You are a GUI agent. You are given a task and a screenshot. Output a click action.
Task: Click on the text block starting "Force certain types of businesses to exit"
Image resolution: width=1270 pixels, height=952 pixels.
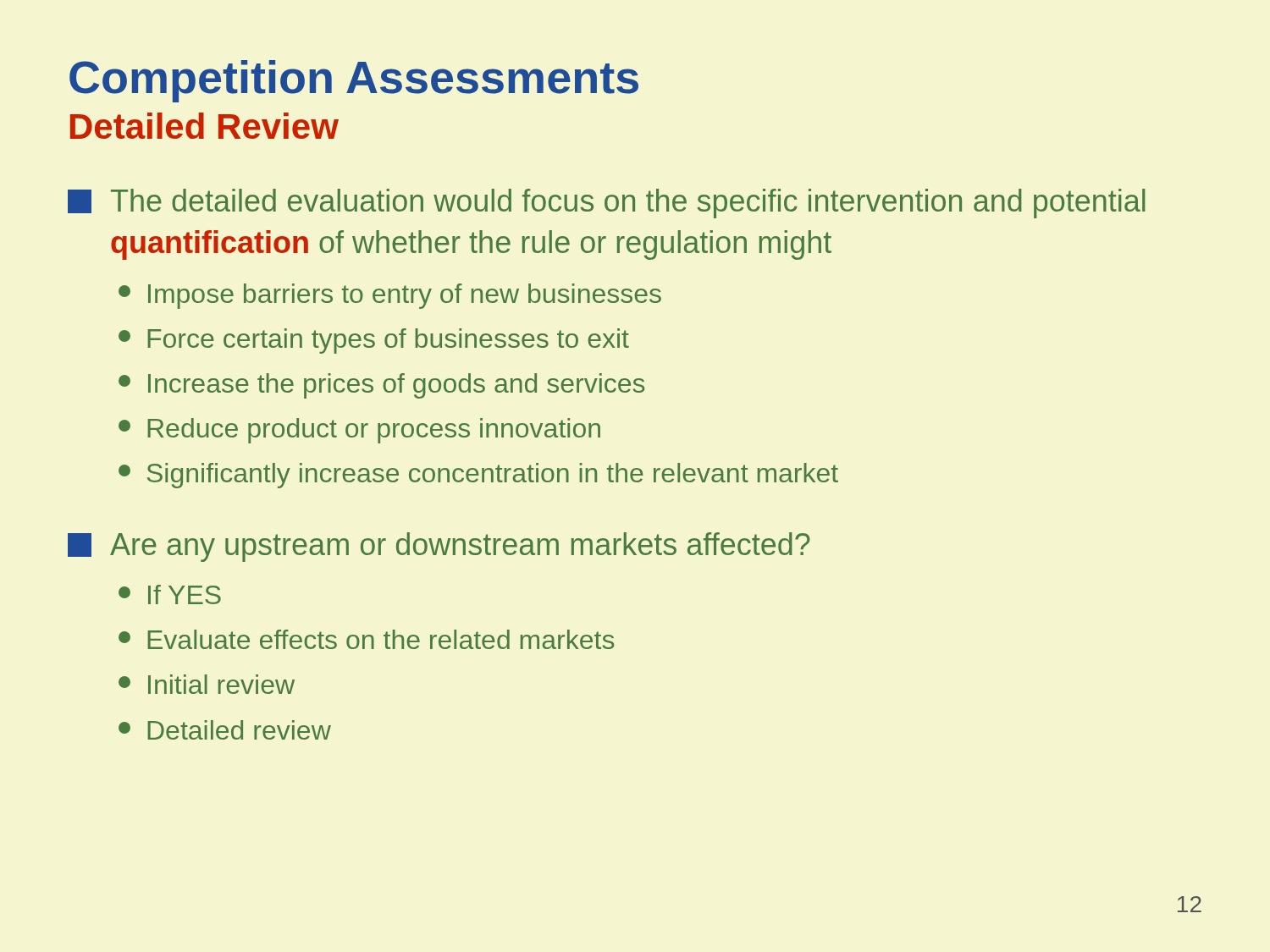[374, 339]
